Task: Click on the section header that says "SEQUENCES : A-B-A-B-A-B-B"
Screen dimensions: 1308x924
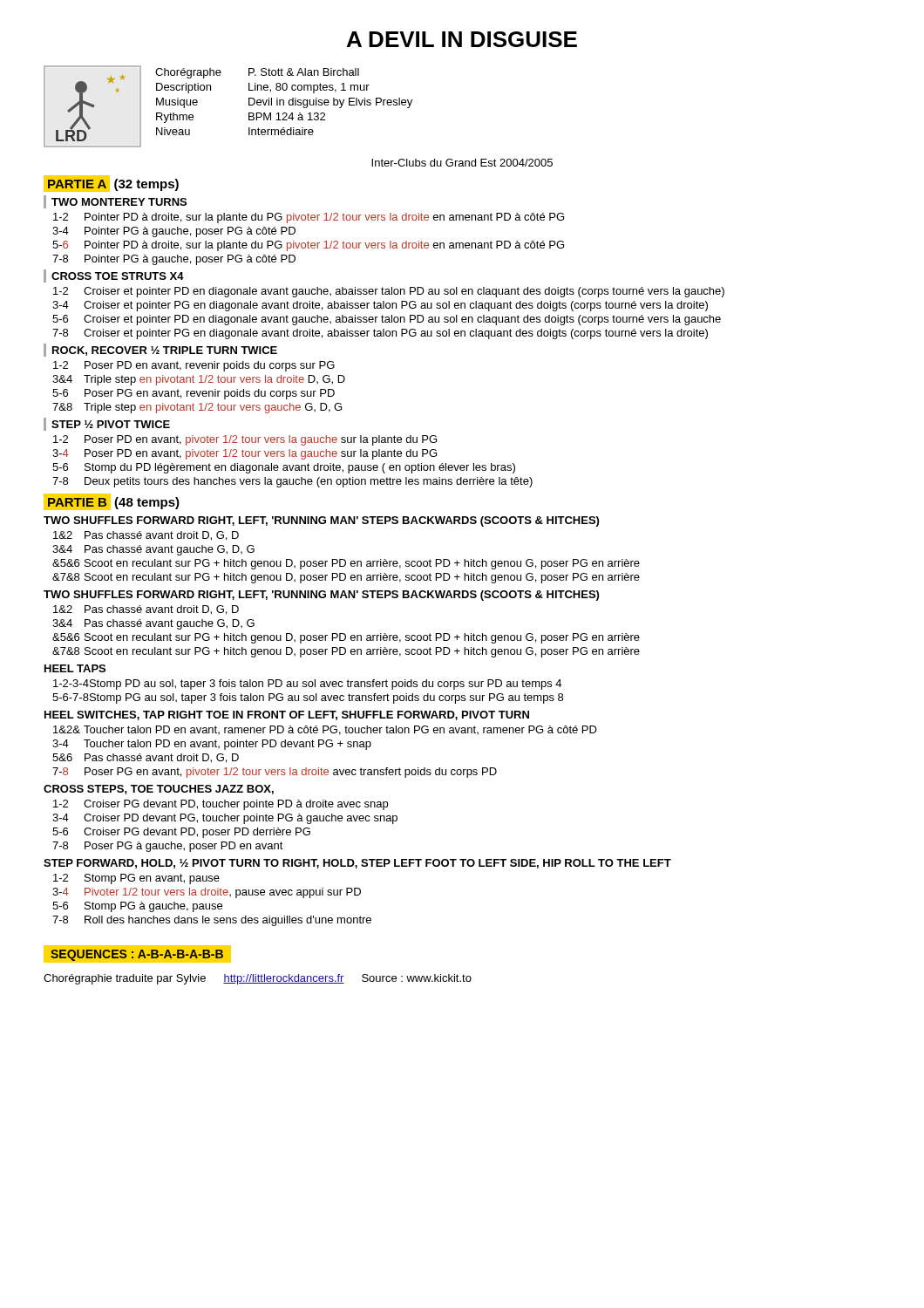Action: coord(137,954)
